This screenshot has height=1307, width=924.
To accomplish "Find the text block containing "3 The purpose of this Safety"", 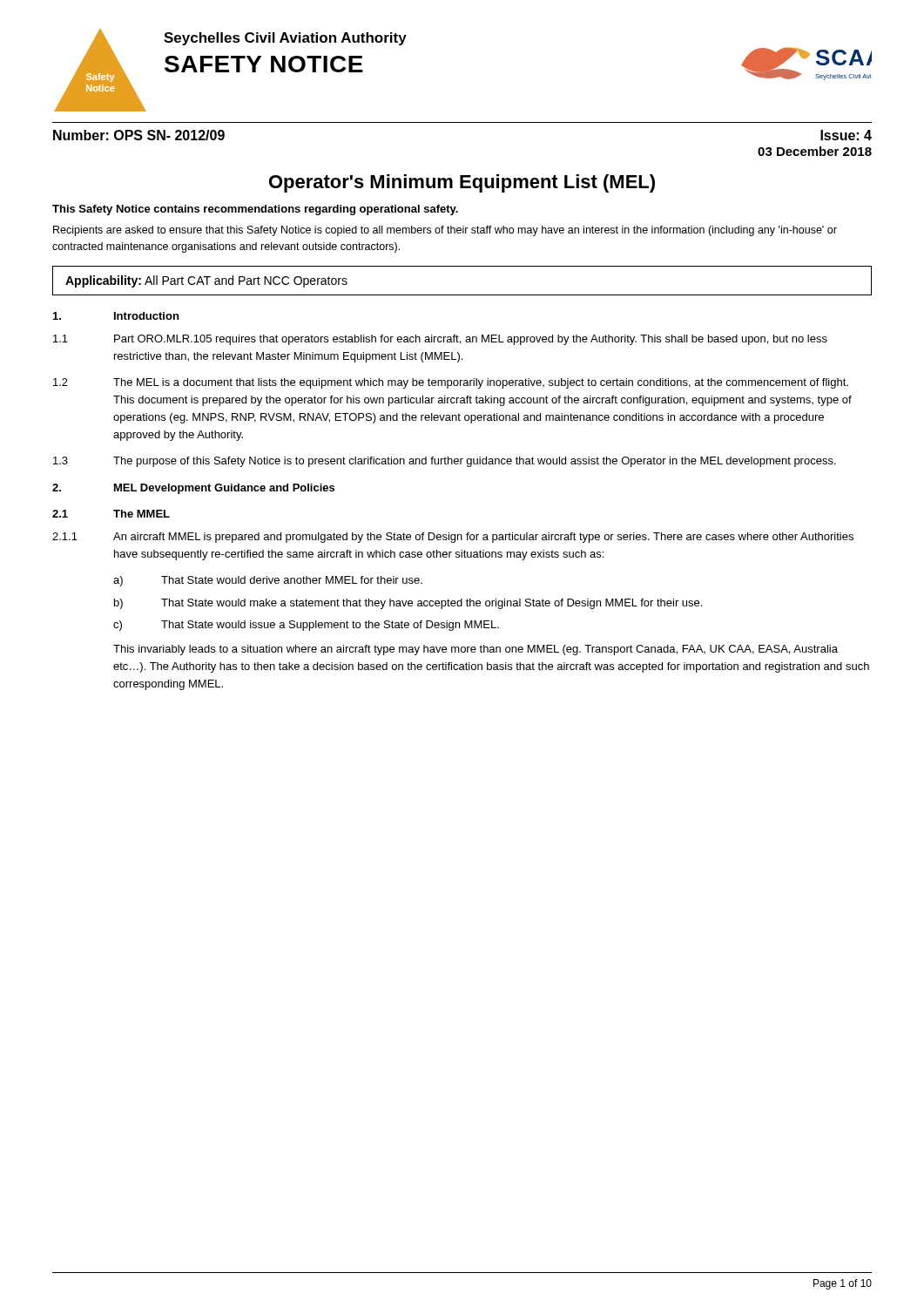I will (x=462, y=461).
